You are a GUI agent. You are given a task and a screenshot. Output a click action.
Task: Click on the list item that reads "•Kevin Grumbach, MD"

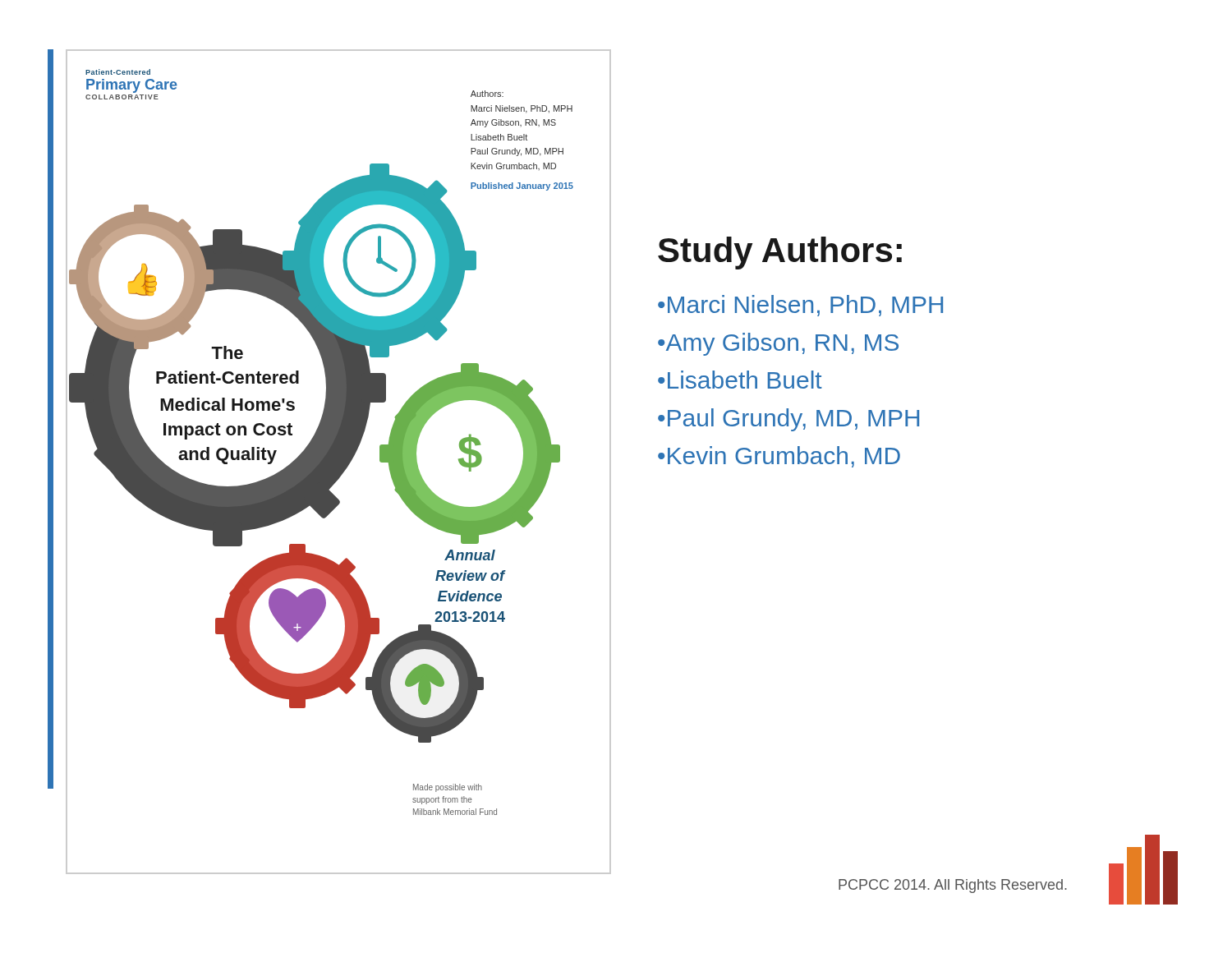[x=779, y=456]
